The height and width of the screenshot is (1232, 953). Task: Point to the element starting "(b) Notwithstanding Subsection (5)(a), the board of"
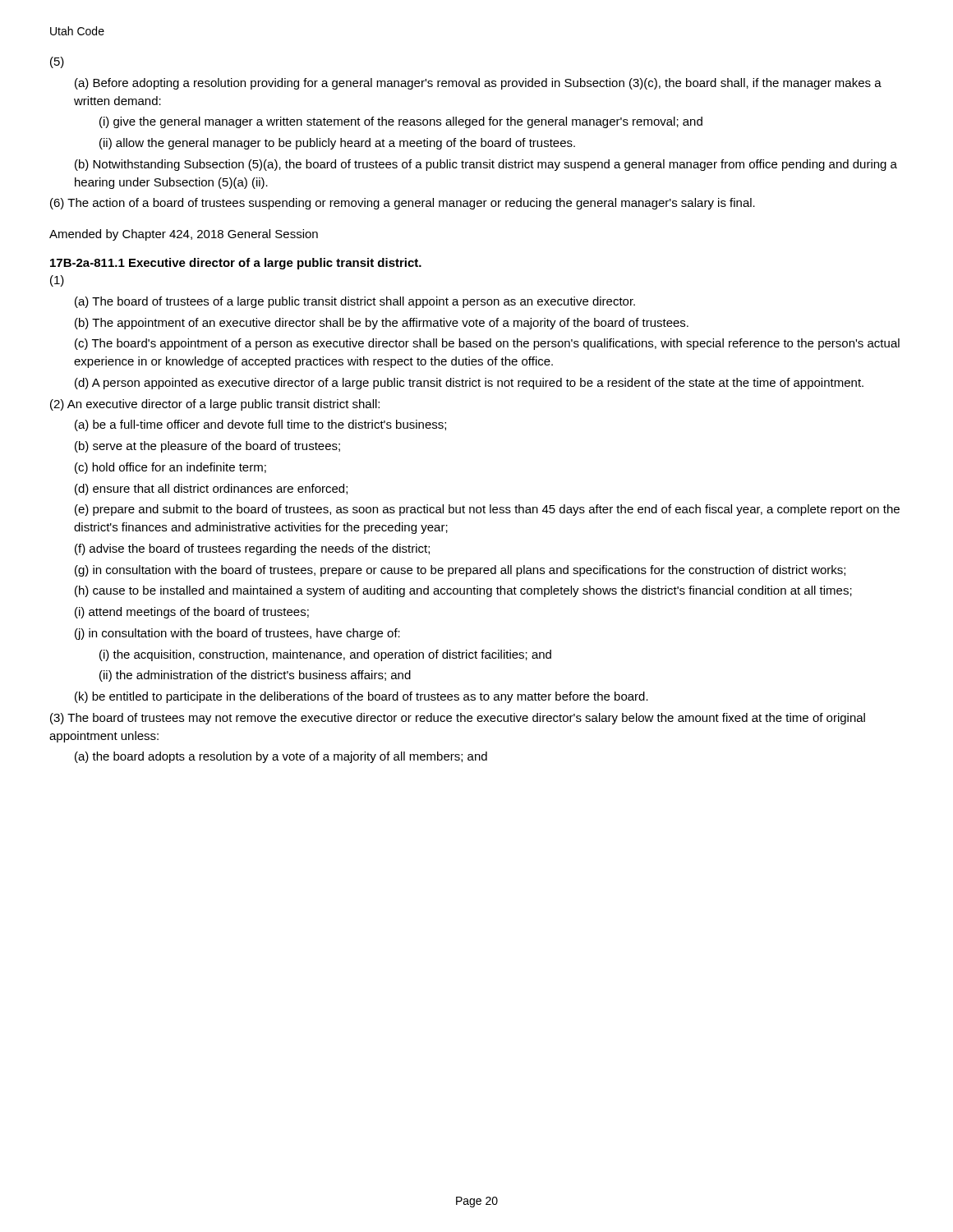point(486,173)
